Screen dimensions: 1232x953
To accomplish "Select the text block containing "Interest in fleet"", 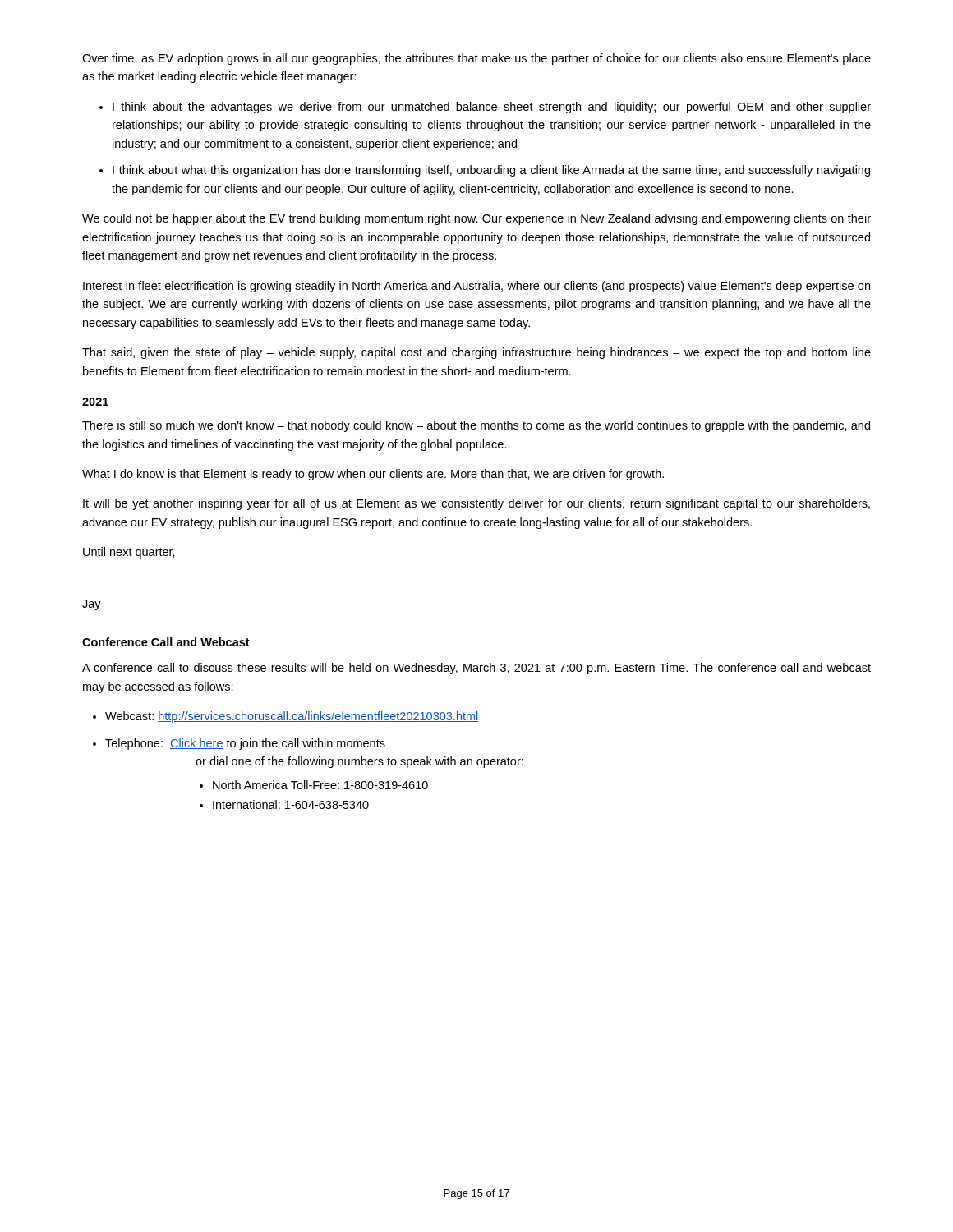I will tap(476, 304).
